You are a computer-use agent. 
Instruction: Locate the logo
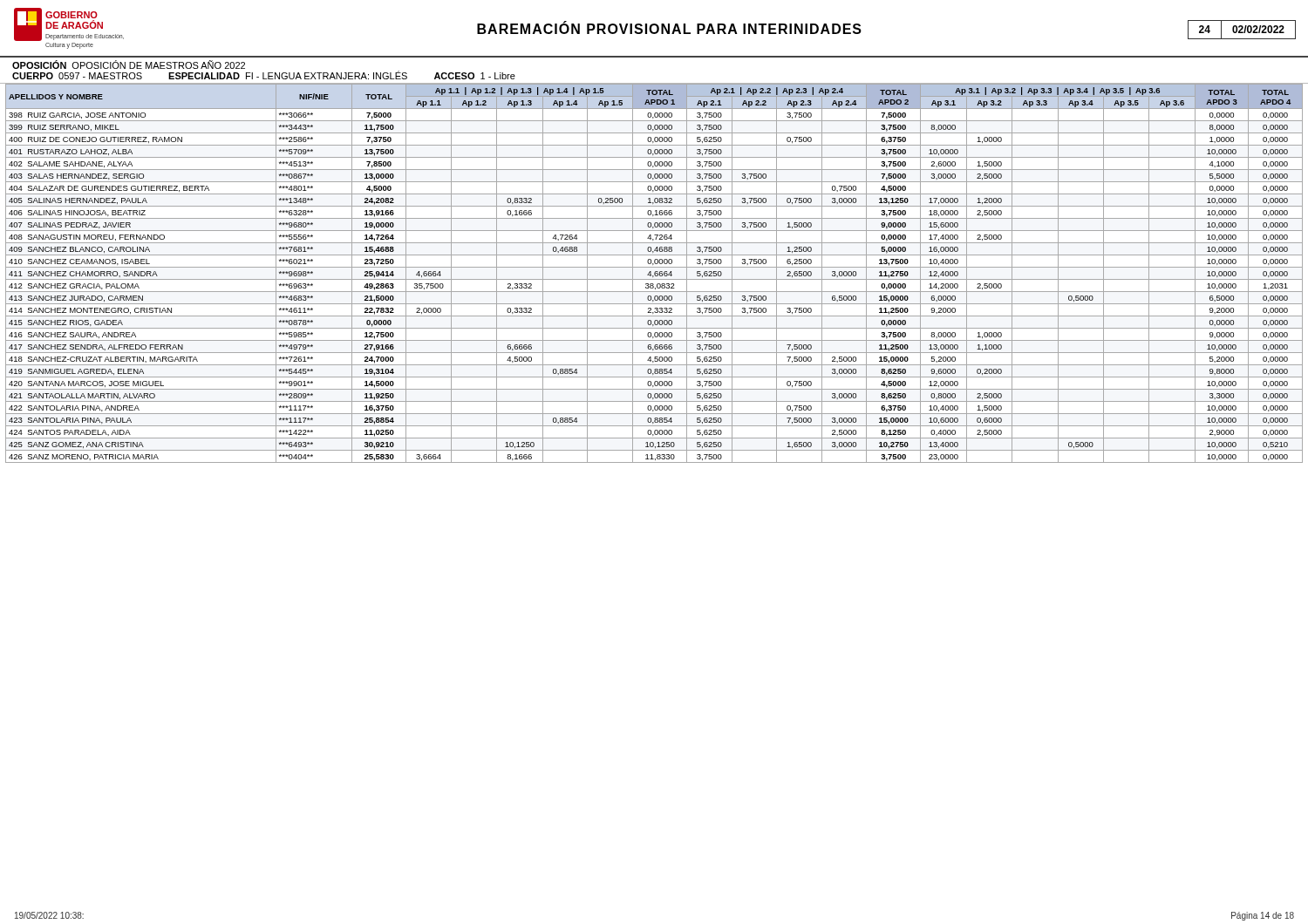[x=82, y=30]
